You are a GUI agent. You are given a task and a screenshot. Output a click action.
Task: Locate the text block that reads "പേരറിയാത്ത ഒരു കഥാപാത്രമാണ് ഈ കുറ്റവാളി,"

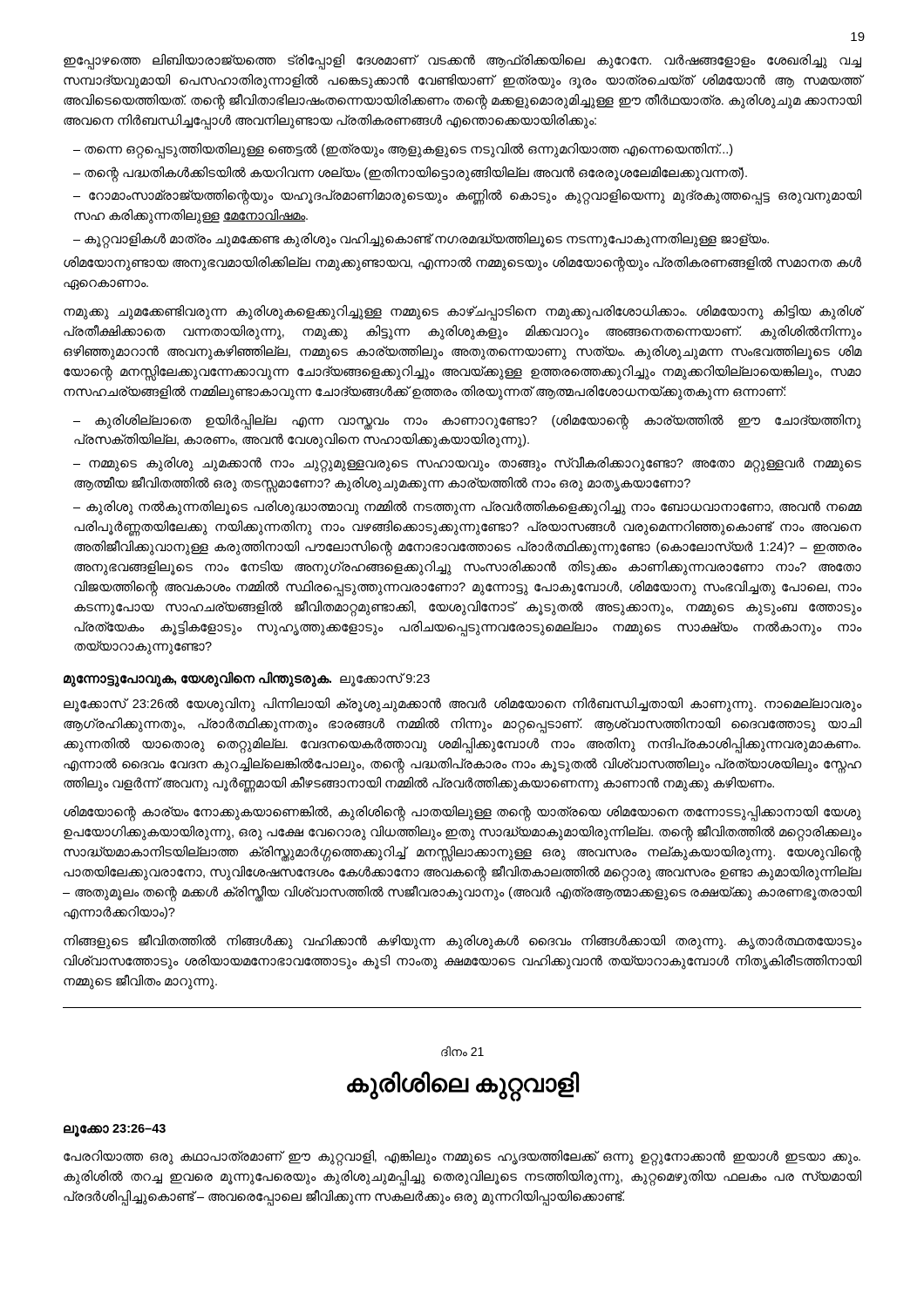(x=462, y=1176)
